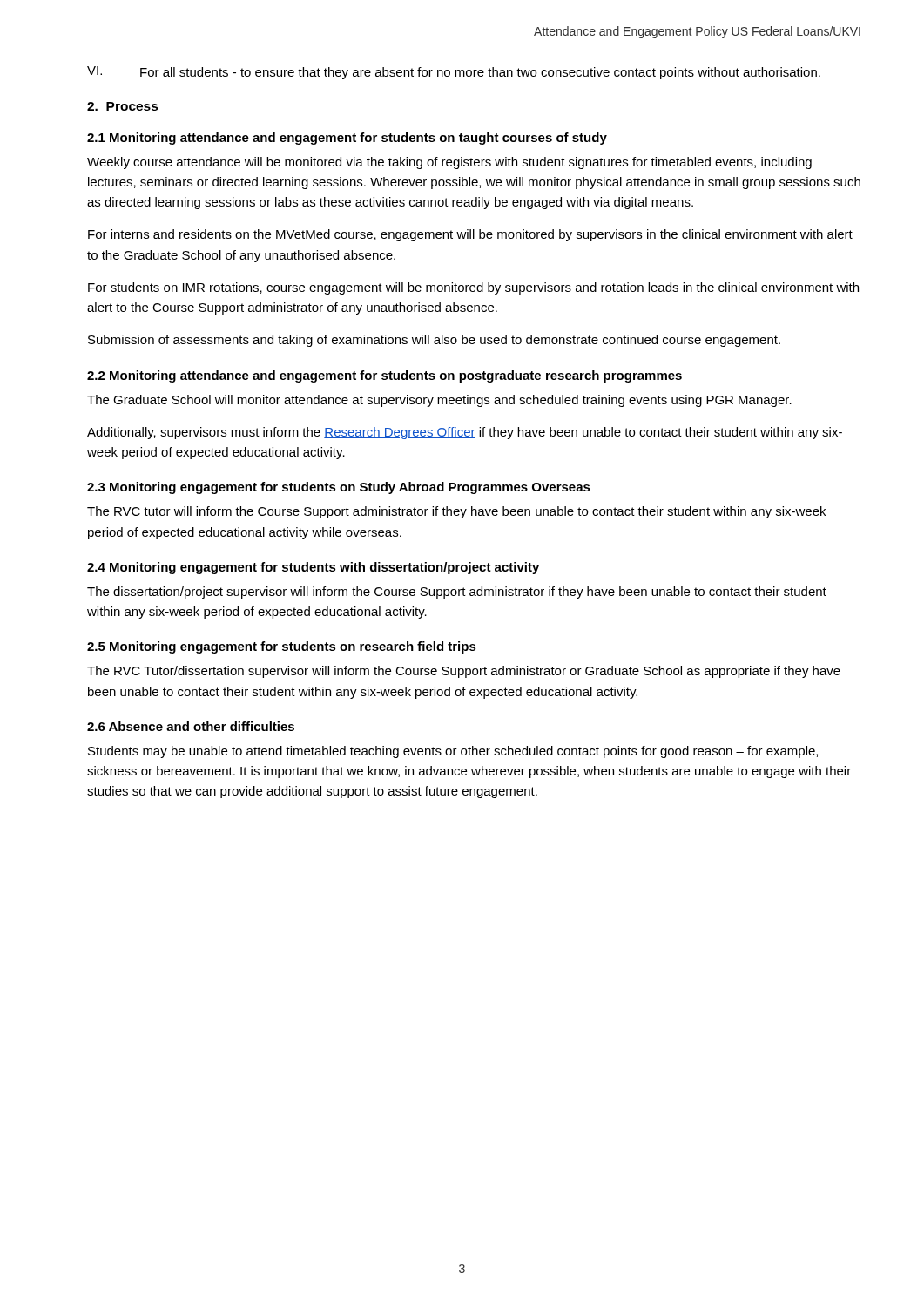Point to the text starting "Additionally, supervisors must inform the Research"

point(465,442)
